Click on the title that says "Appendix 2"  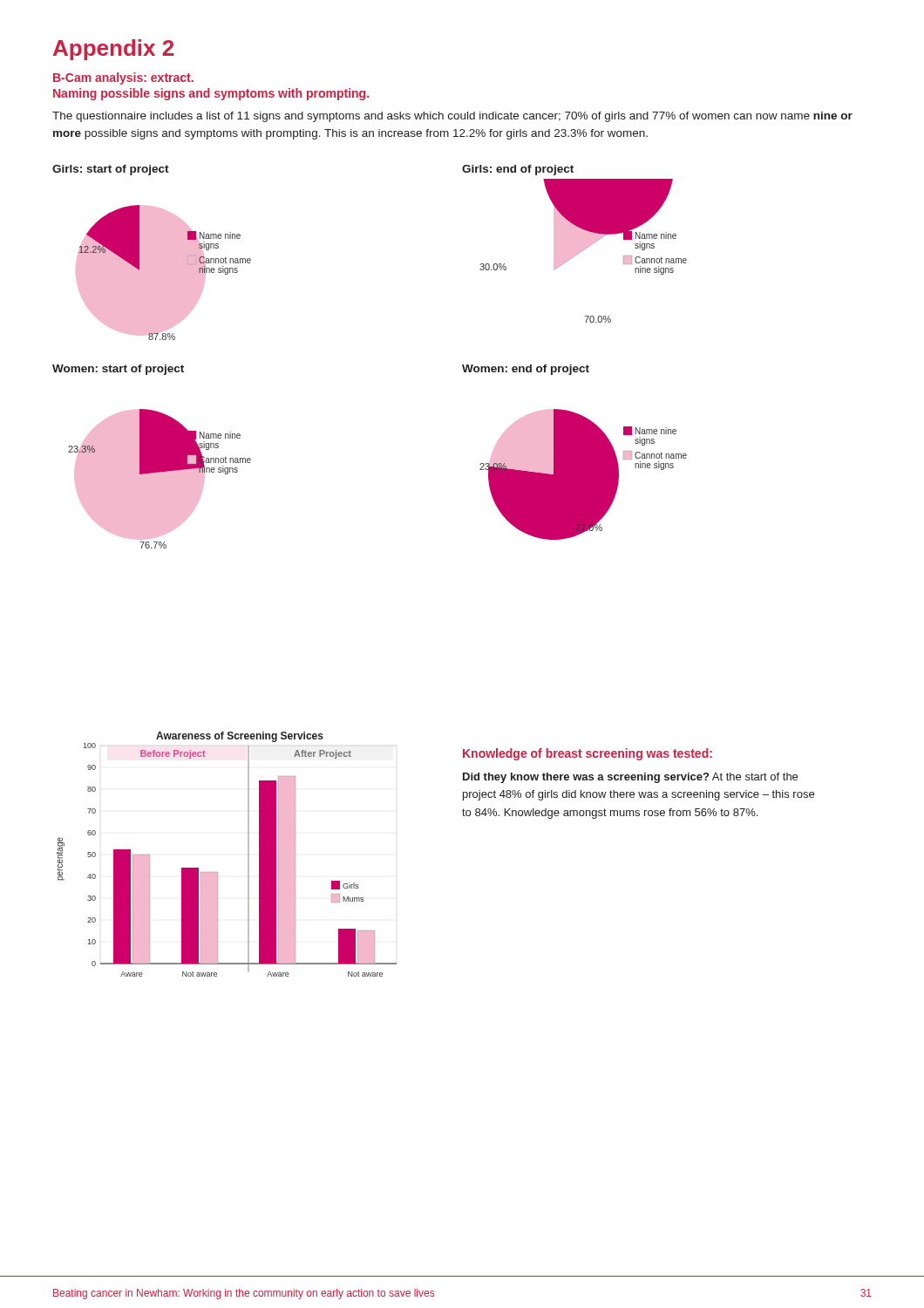tap(113, 50)
